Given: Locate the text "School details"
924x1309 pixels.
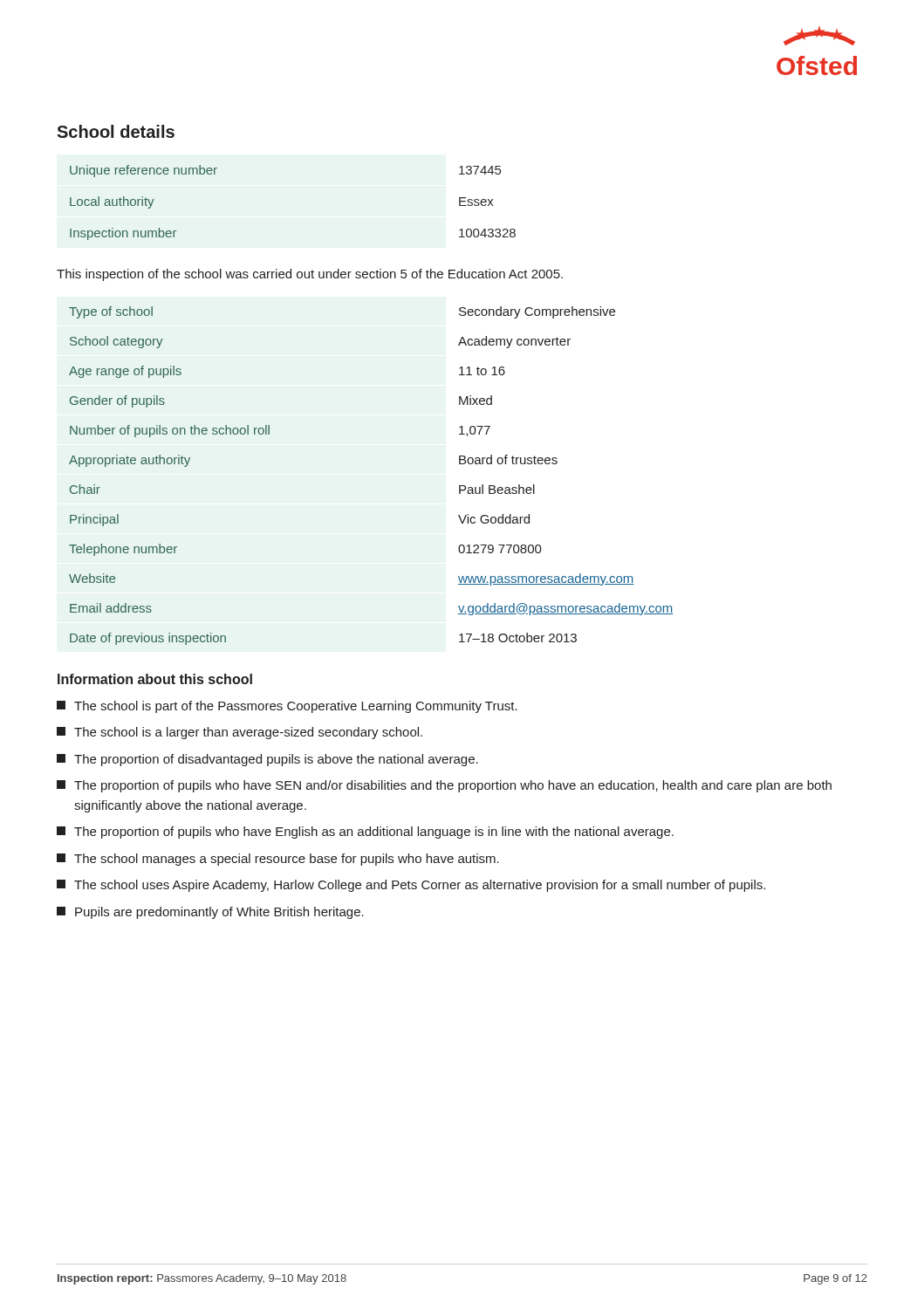Looking at the screenshot, I should click(x=116, y=132).
